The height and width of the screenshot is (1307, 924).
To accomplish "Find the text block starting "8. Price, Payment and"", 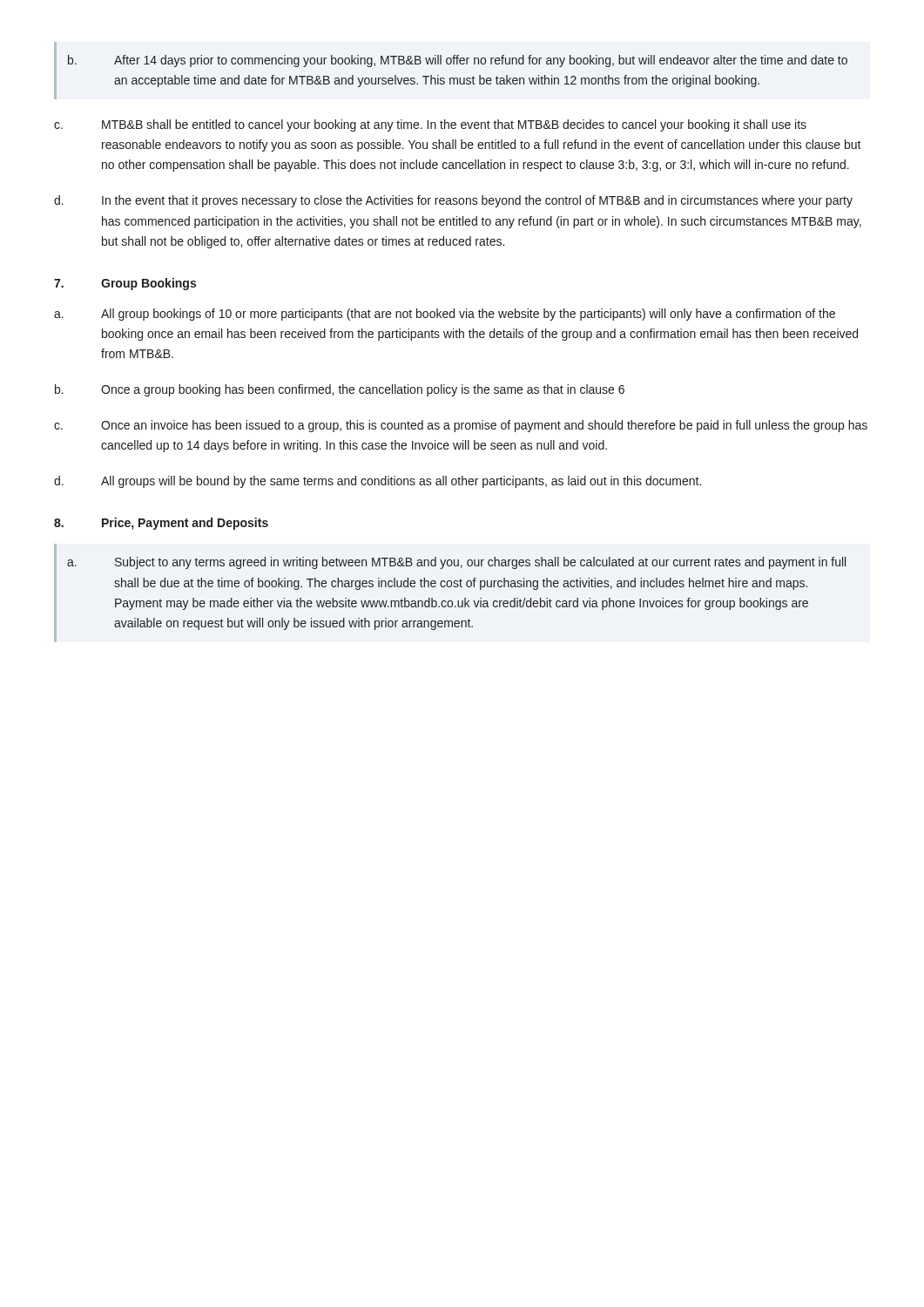I will (161, 523).
